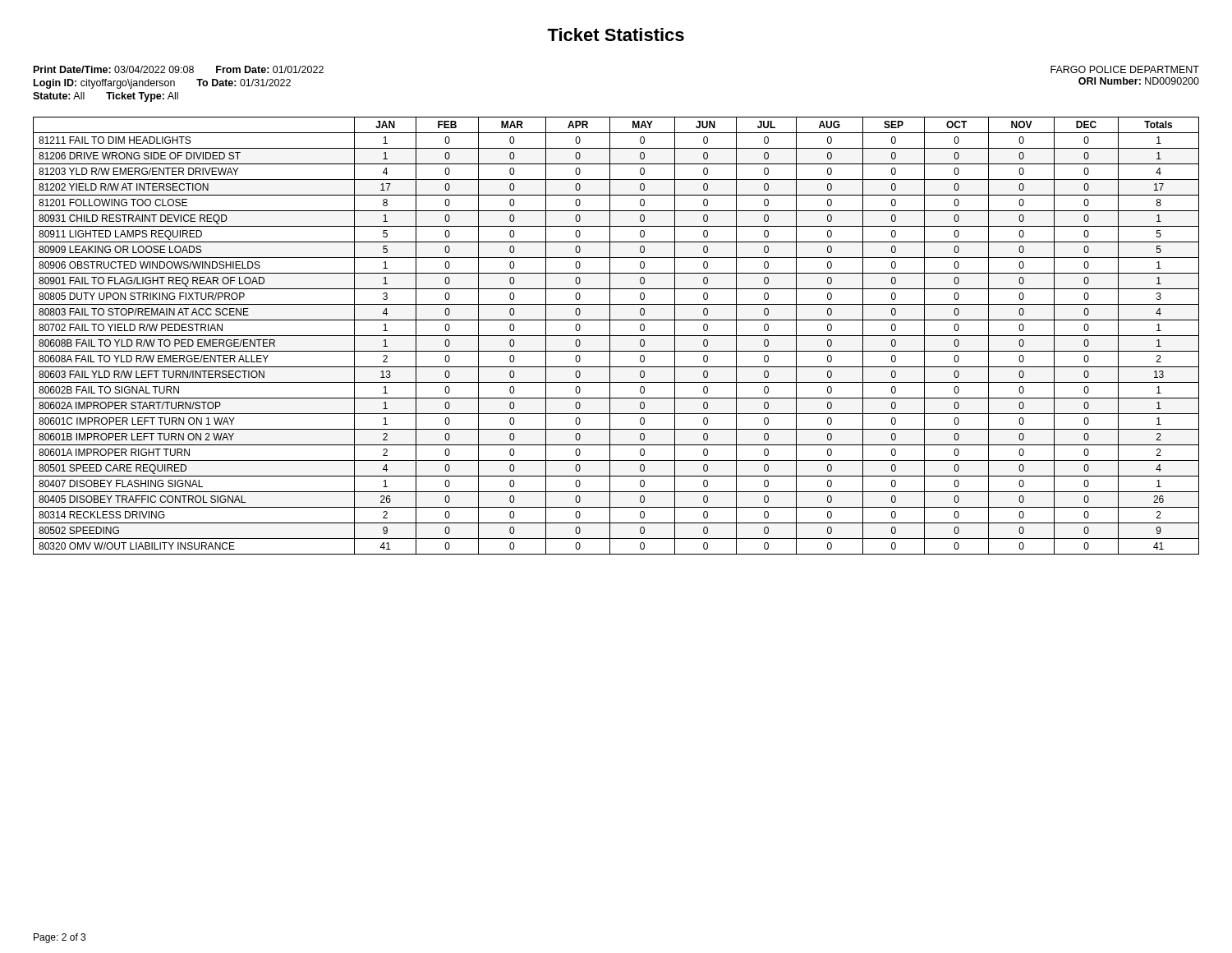
Task: Locate the text block with the text "Print Date/Time: 03/04/2022 09:08"
Action: [110, 69]
